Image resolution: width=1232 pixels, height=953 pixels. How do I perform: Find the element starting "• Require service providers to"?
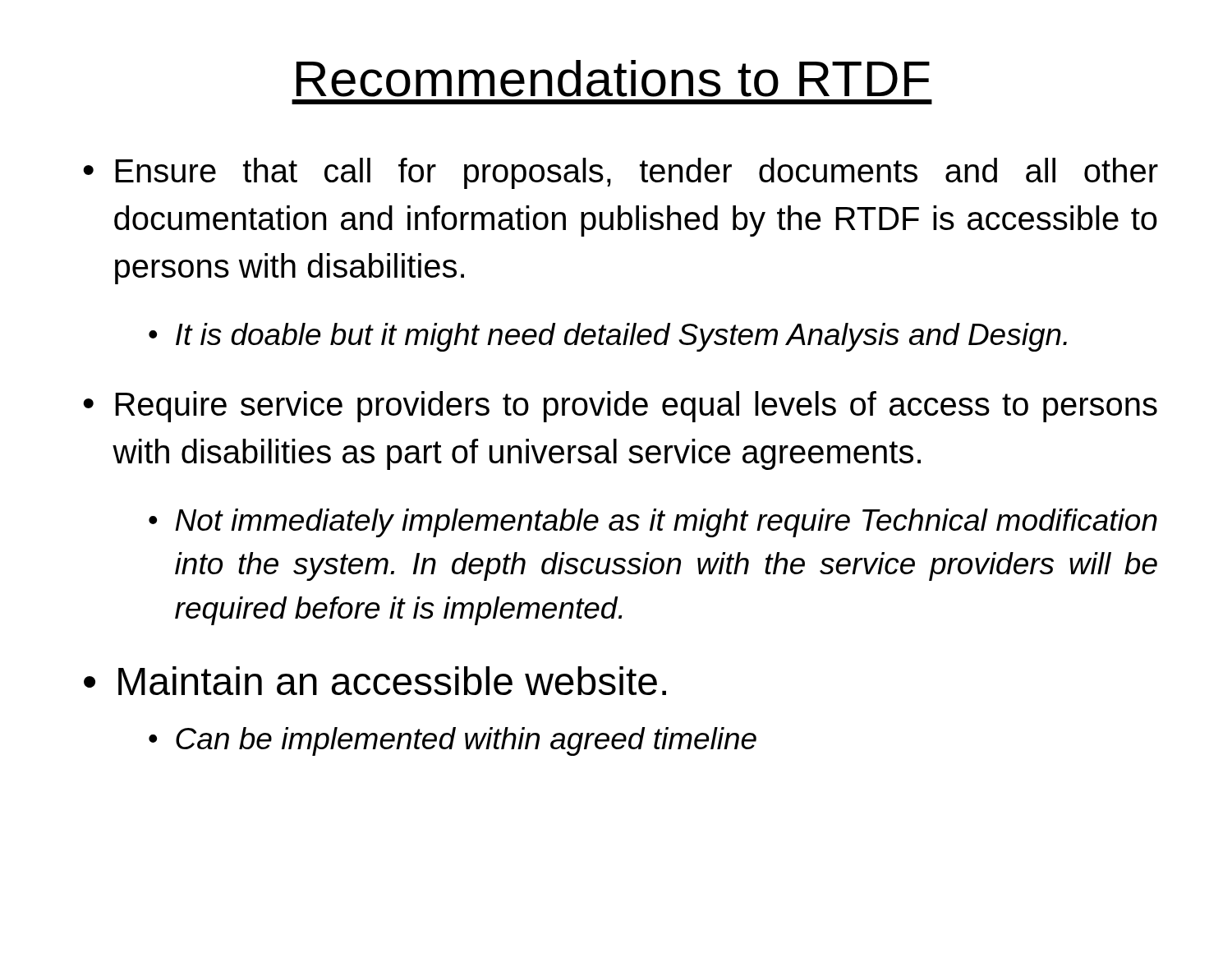620,428
